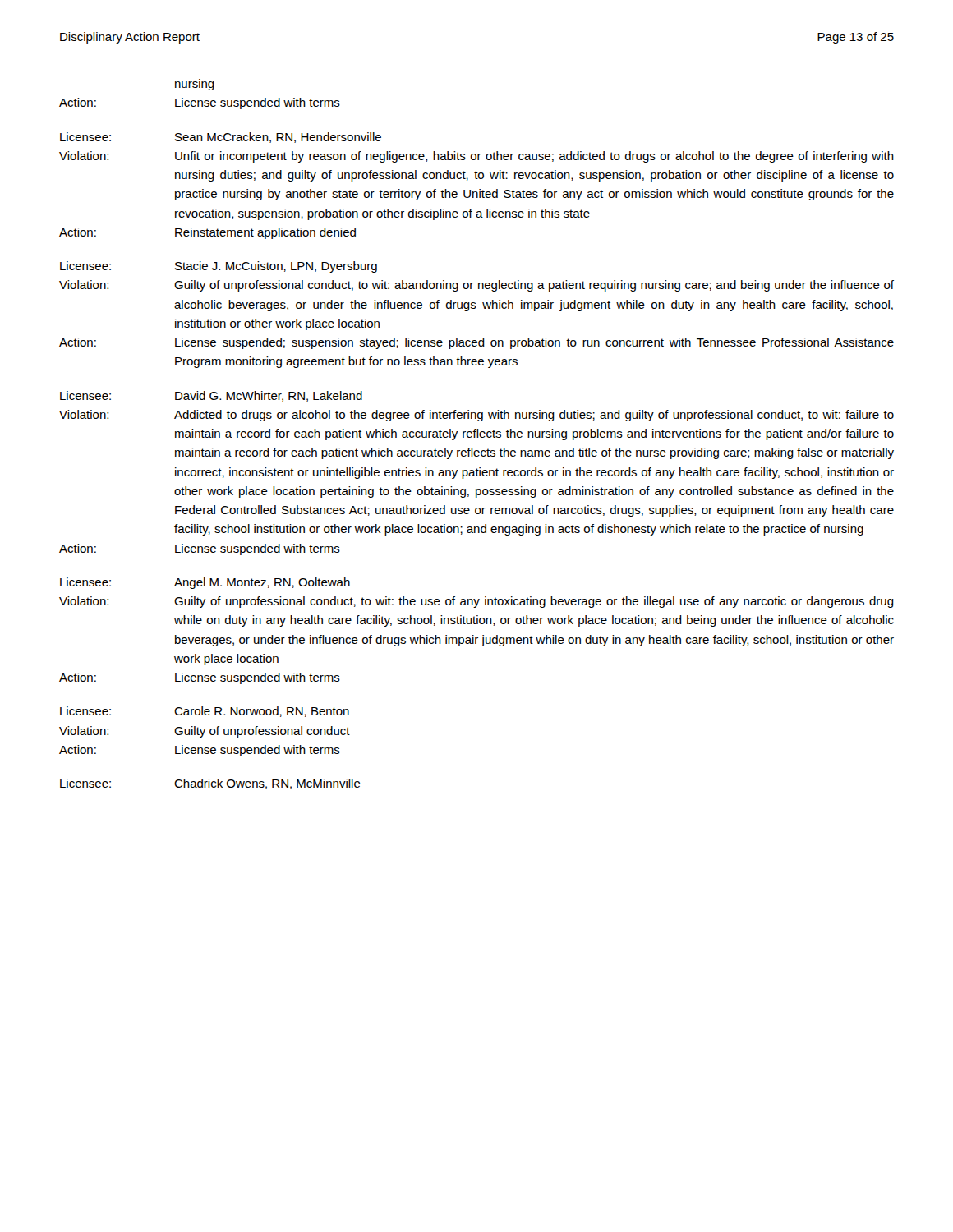Select the region starting "Unfit or incompetent by reason"
This screenshot has width=953, height=1232.
coord(534,184)
